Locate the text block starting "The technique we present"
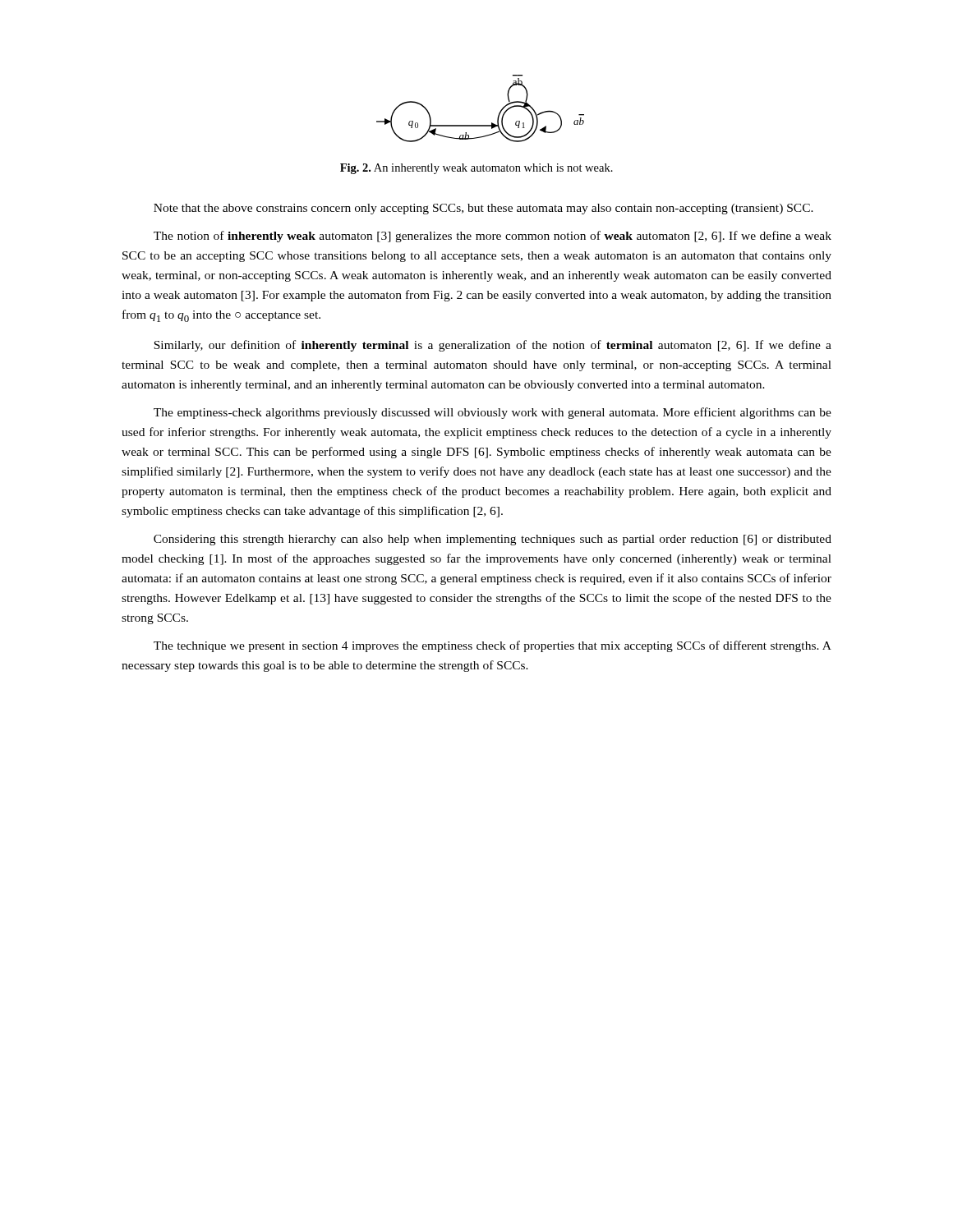 (x=476, y=655)
